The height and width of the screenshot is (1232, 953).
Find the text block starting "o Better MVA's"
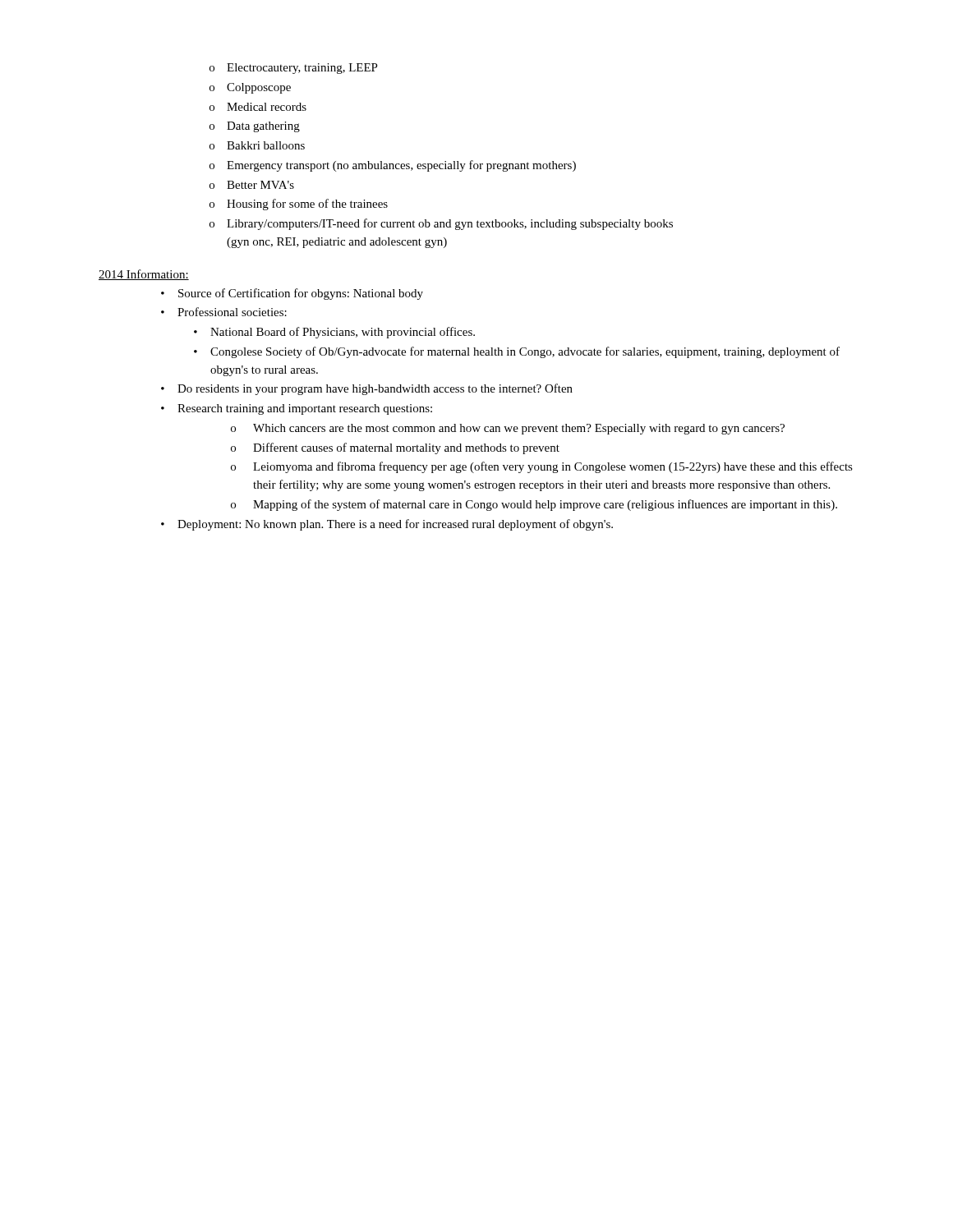click(x=252, y=185)
